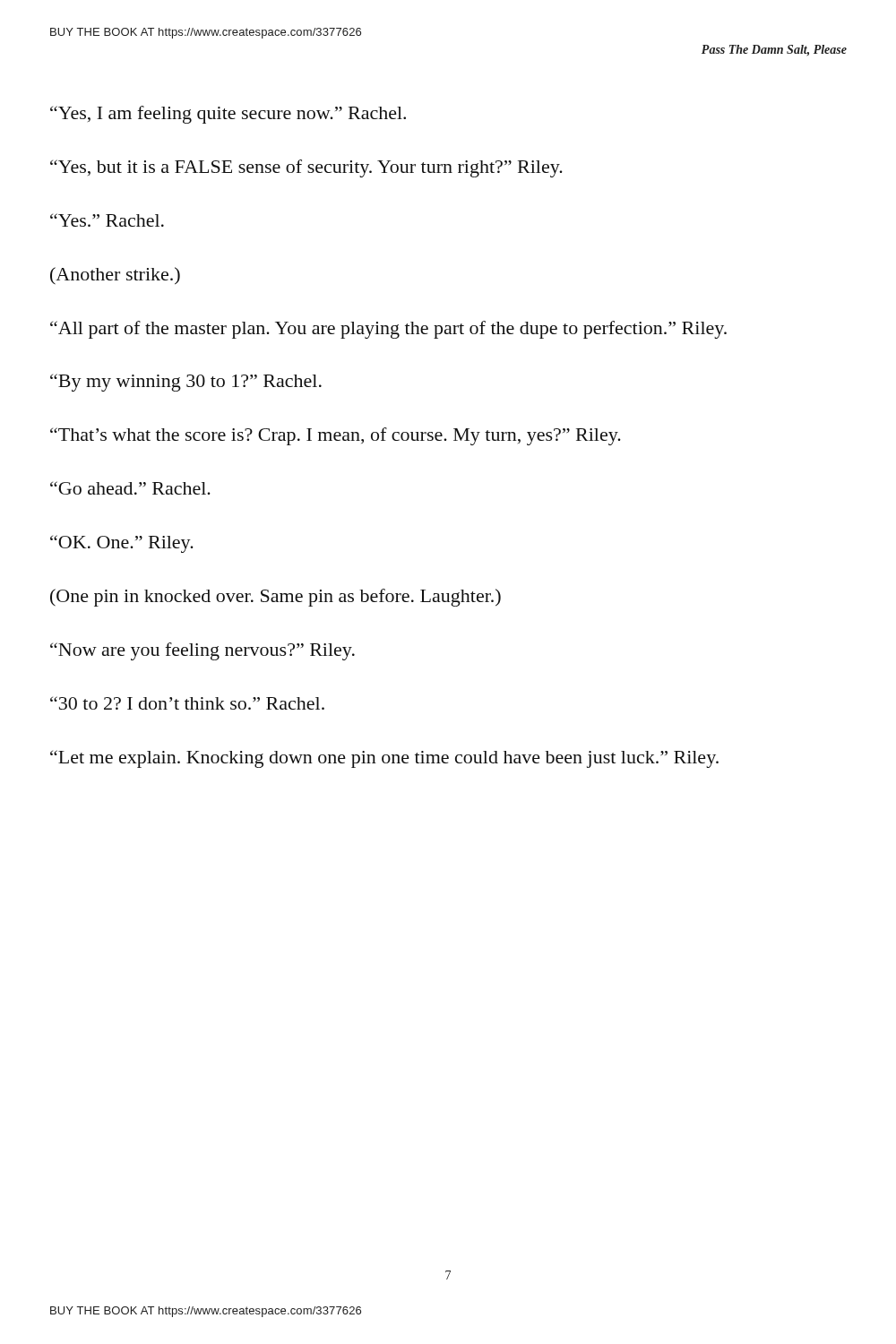Click on the text that reads "“Now are you feeling nervous?” Riley."
Viewport: 896px width, 1344px height.
pyautogui.click(x=202, y=649)
